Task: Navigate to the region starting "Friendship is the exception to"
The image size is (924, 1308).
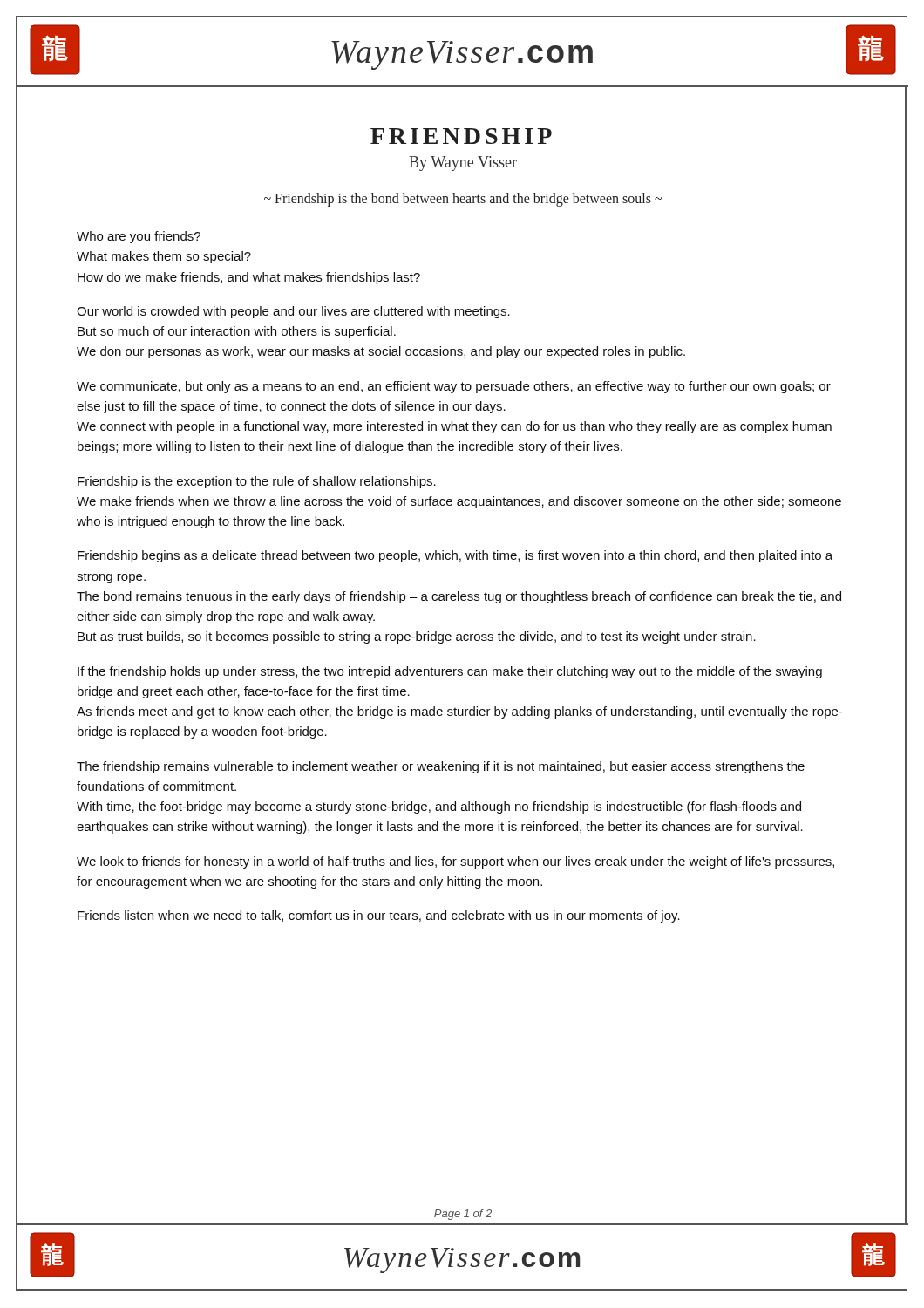Action: click(x=459, y=501)
